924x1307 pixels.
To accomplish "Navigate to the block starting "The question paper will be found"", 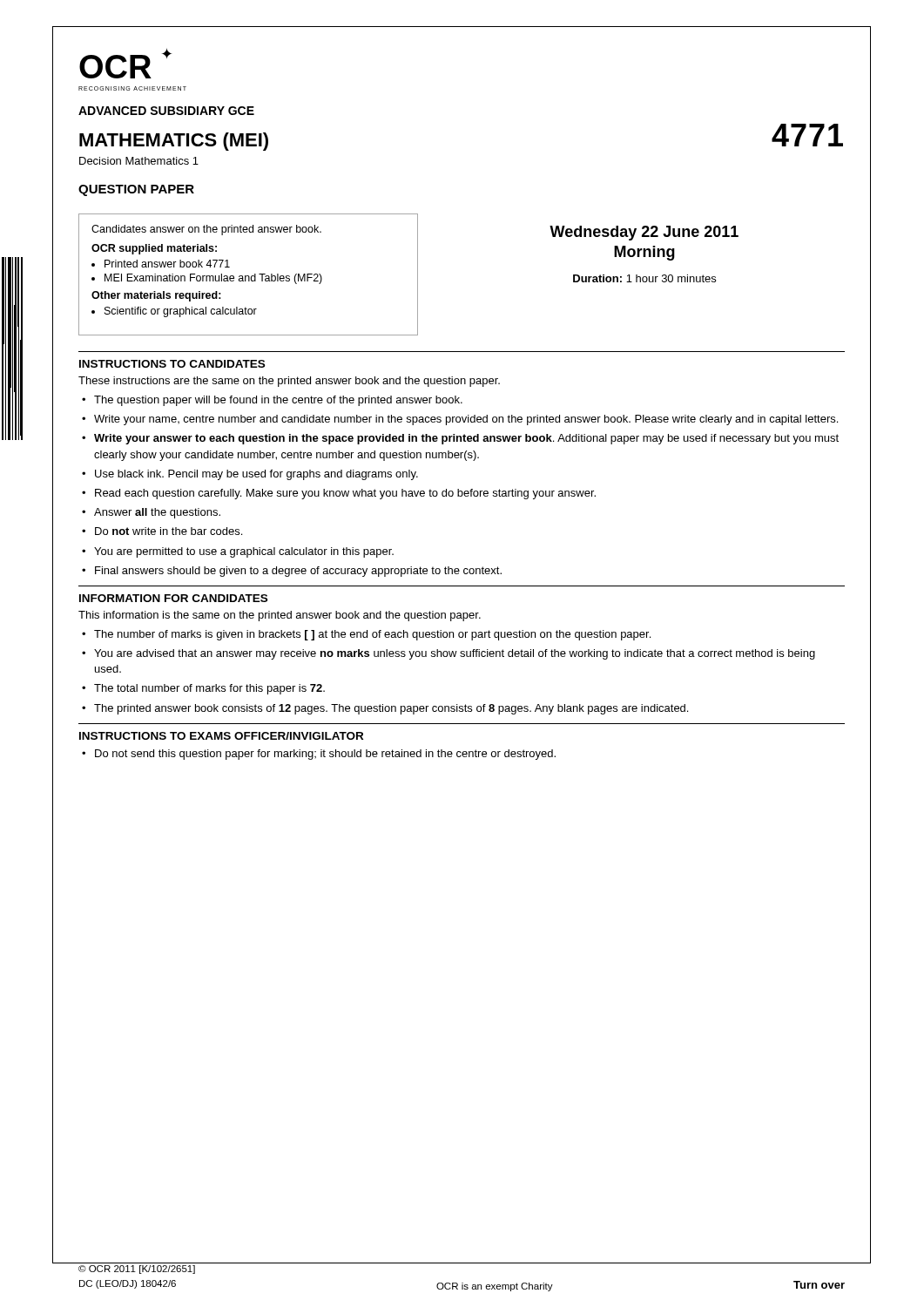I will [x=278, y=400].
